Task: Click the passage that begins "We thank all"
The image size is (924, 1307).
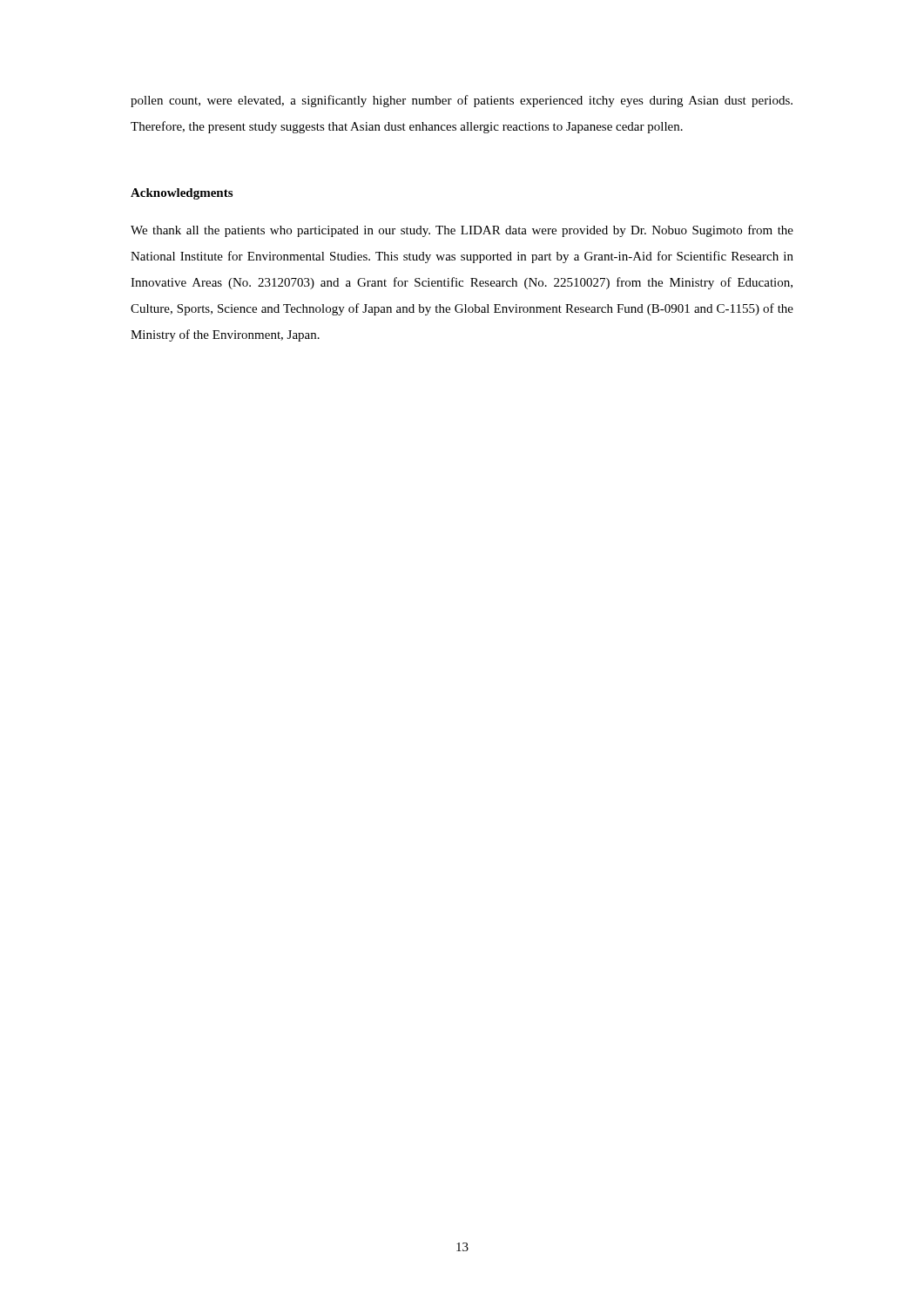Action: [462, 282]
